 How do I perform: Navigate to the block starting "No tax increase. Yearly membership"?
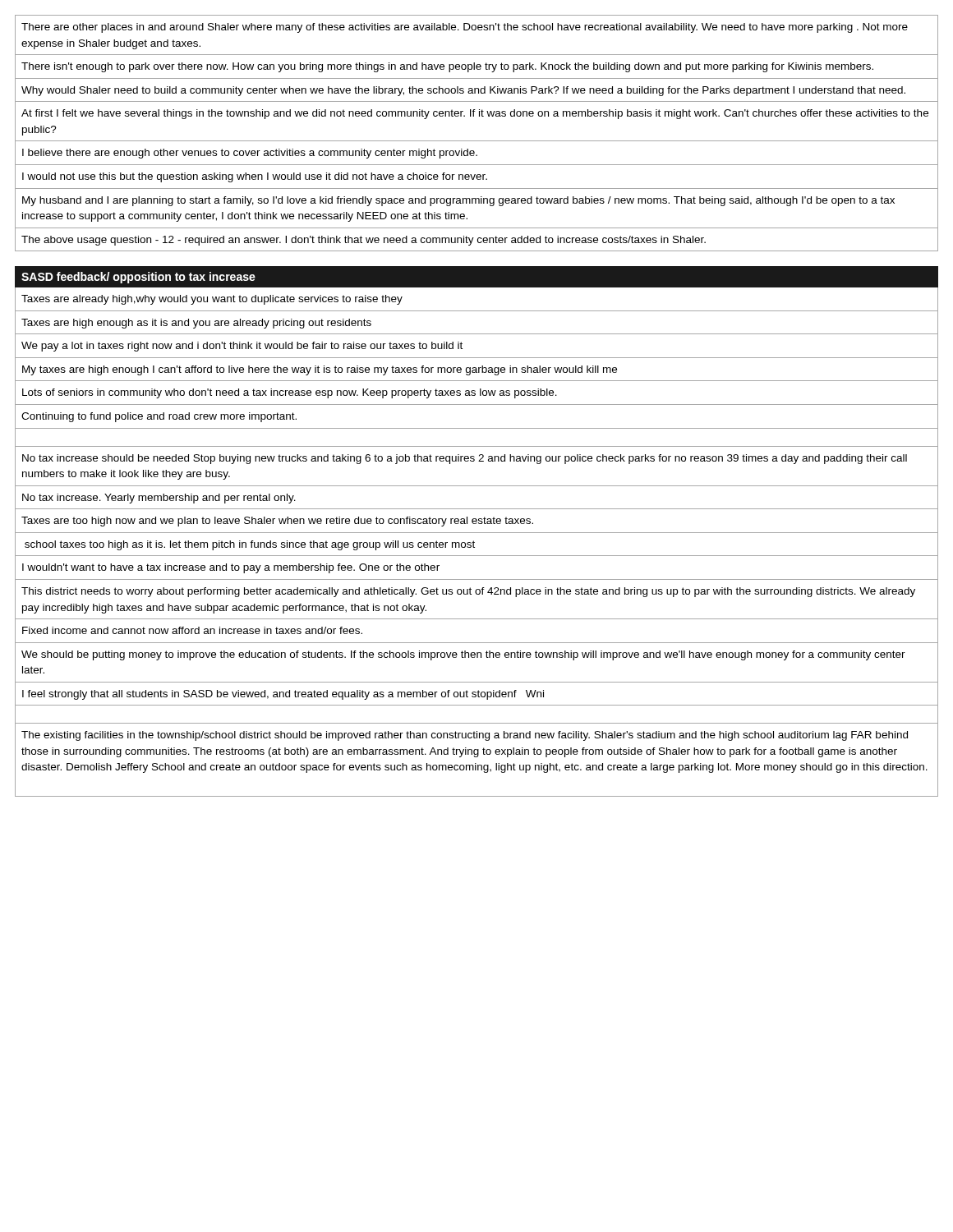pos(159,497)
